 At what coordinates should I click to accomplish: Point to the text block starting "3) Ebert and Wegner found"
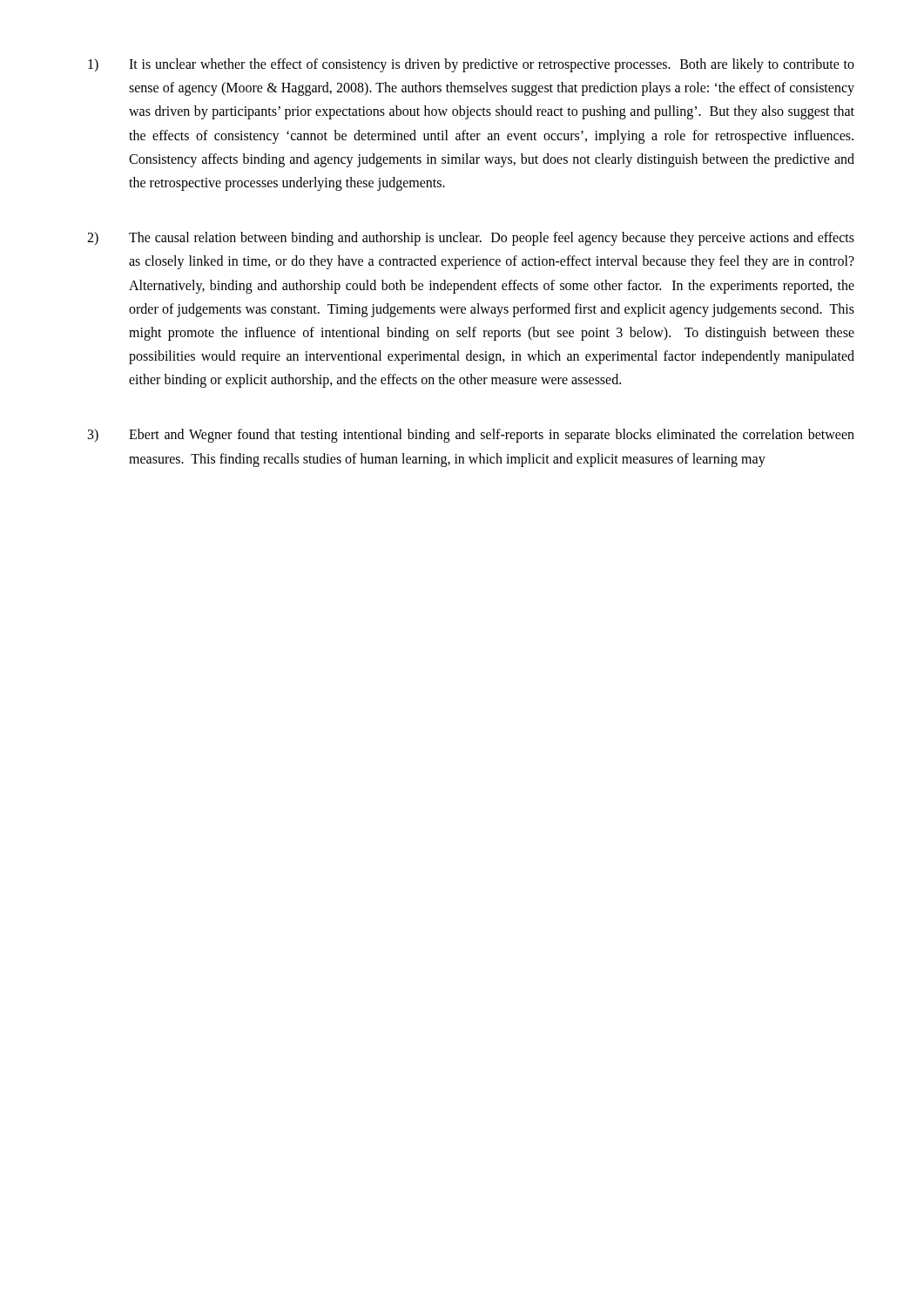(x=471, y=447)
